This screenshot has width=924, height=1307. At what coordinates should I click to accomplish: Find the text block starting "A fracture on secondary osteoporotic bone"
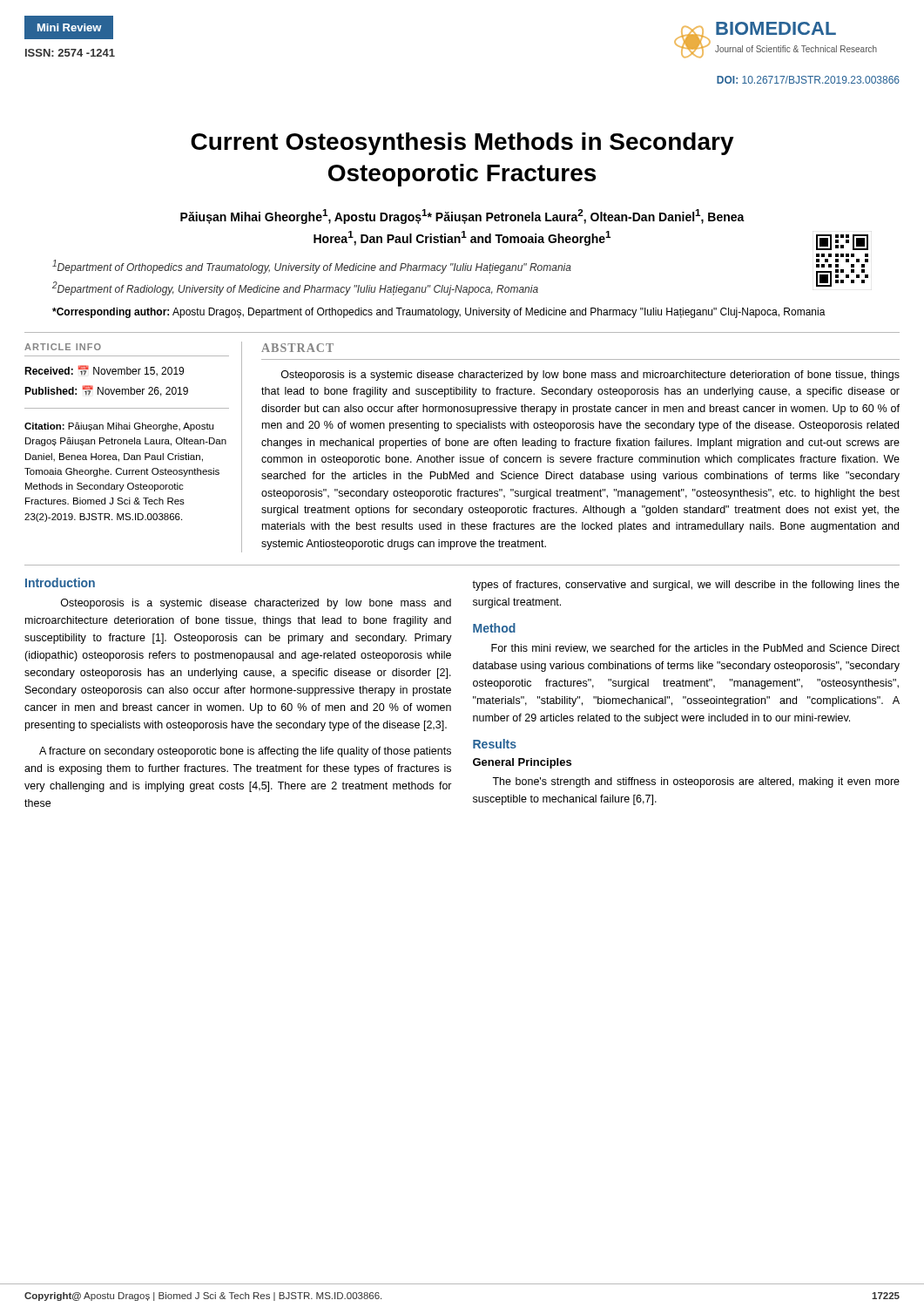(238, 777)
